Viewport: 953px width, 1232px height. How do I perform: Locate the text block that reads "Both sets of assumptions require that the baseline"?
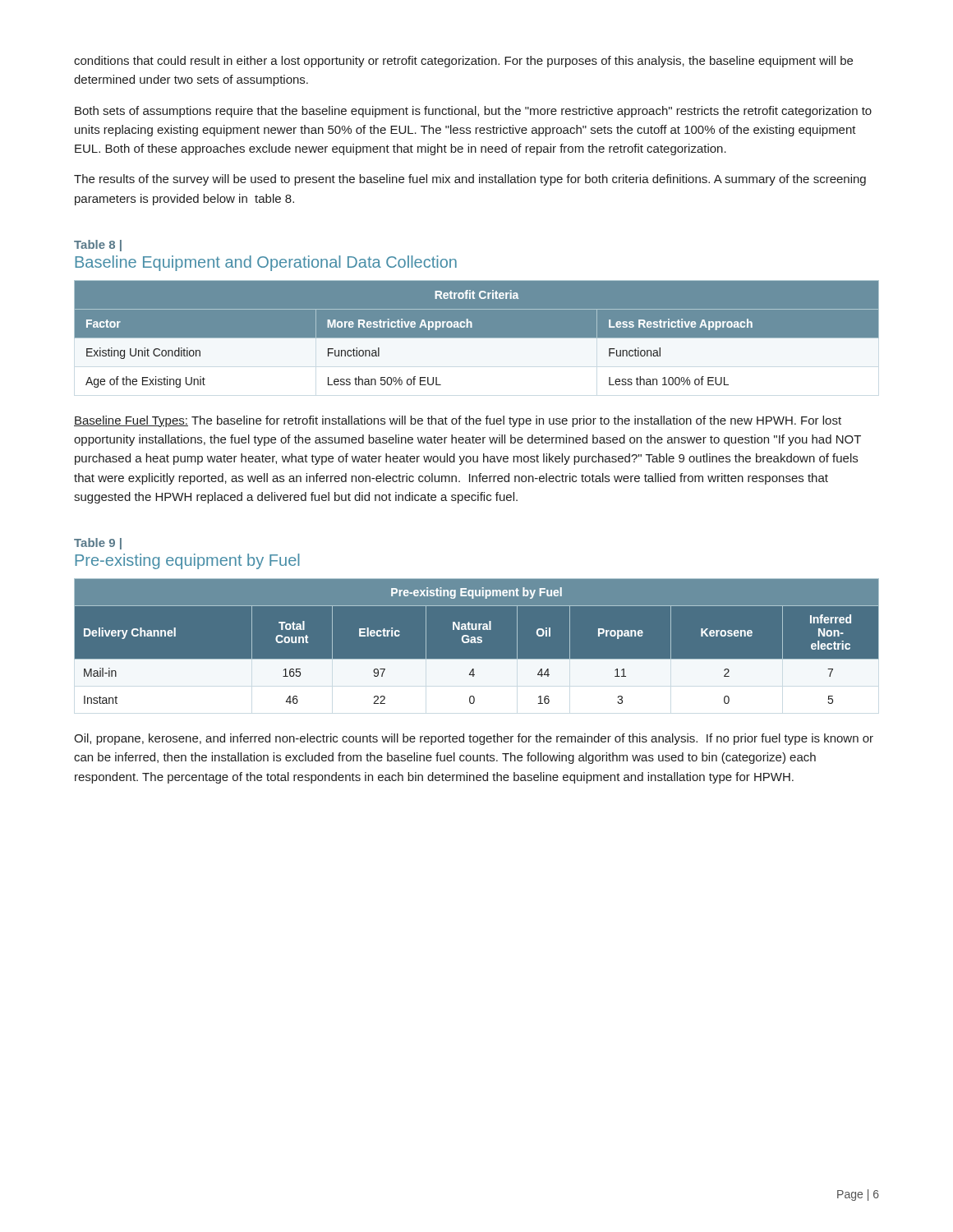tap(476, 129)
